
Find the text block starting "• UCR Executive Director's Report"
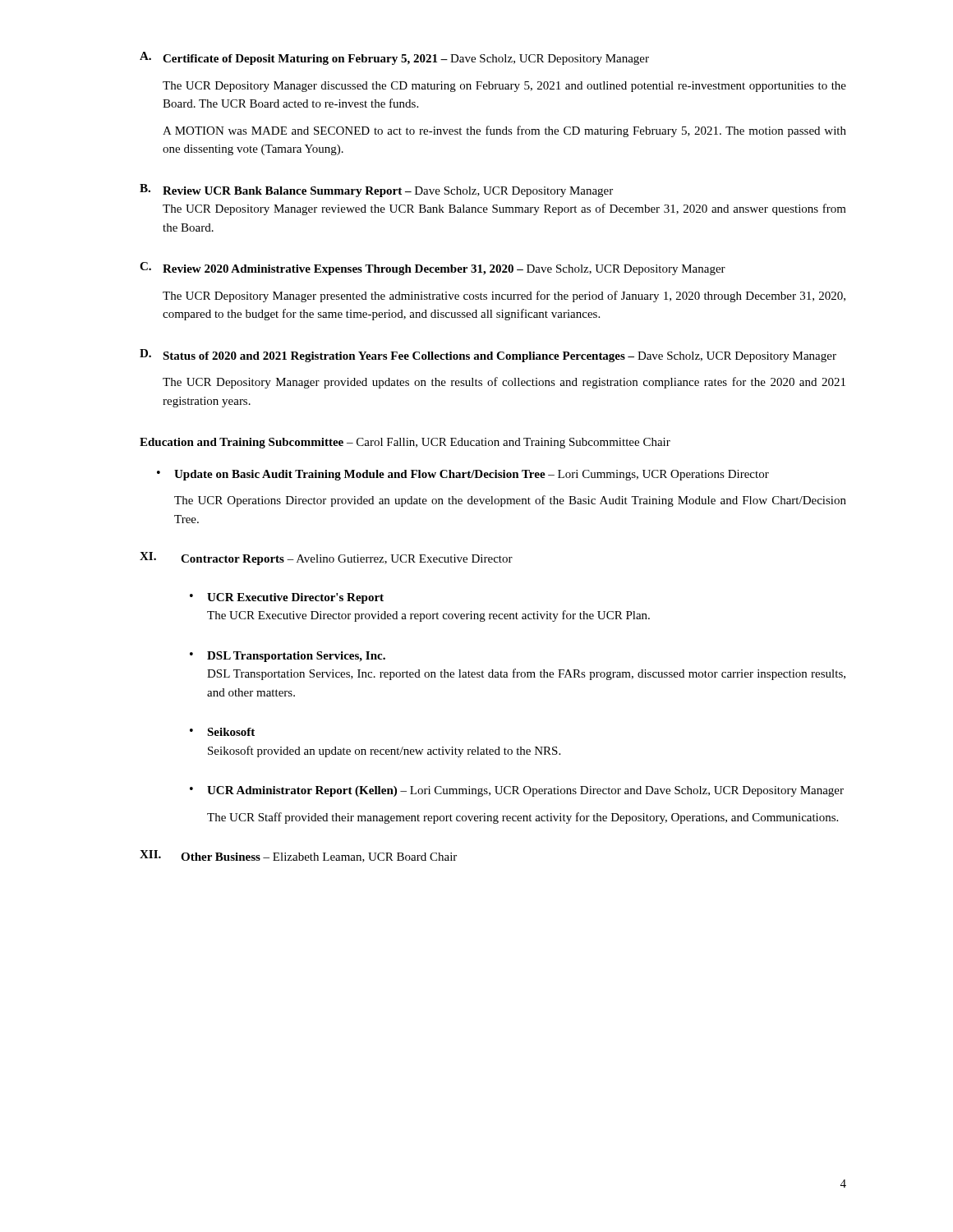(x=518, y=610)
